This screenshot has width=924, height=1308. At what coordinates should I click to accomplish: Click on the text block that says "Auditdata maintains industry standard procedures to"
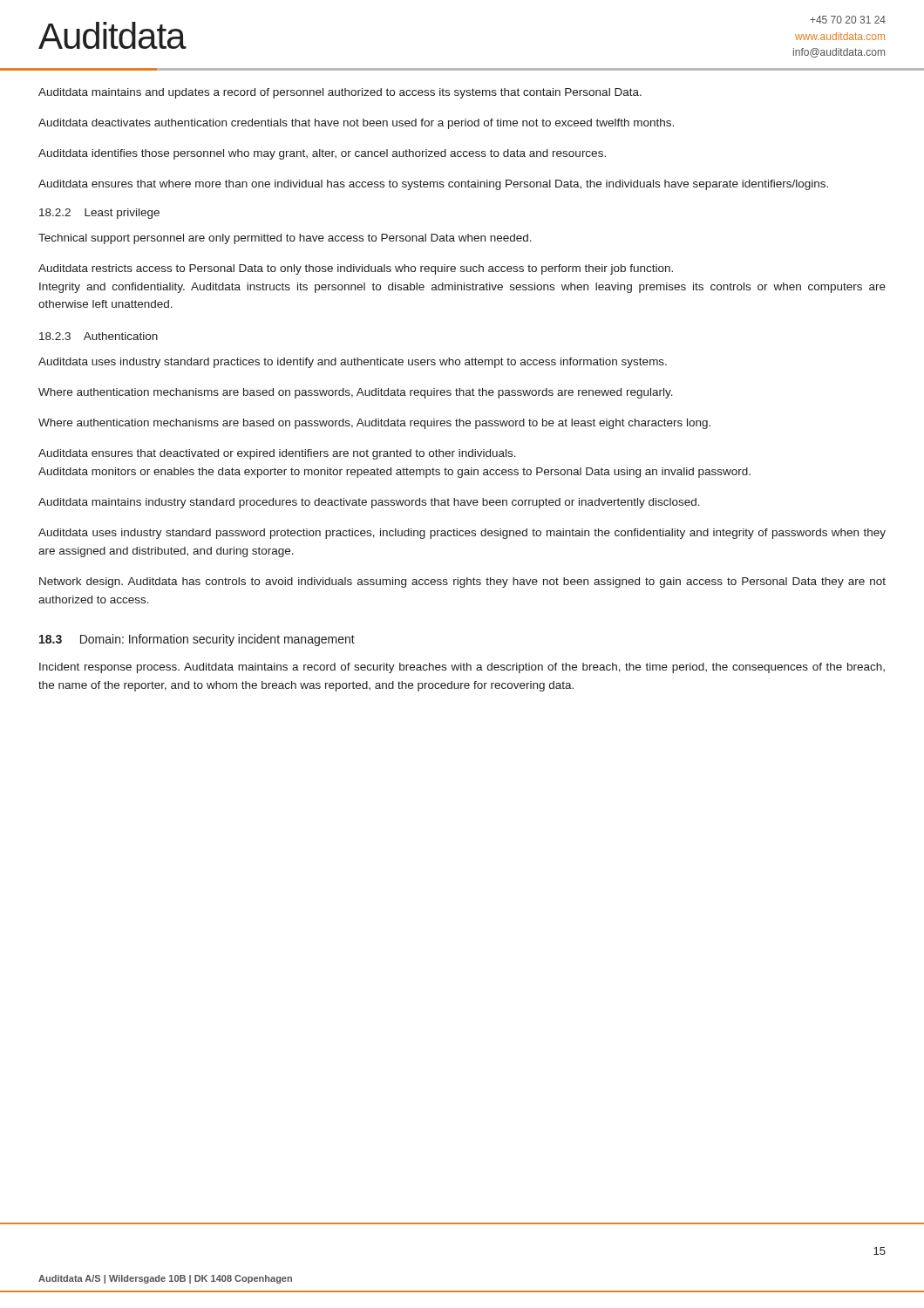[x=369, y=502]
